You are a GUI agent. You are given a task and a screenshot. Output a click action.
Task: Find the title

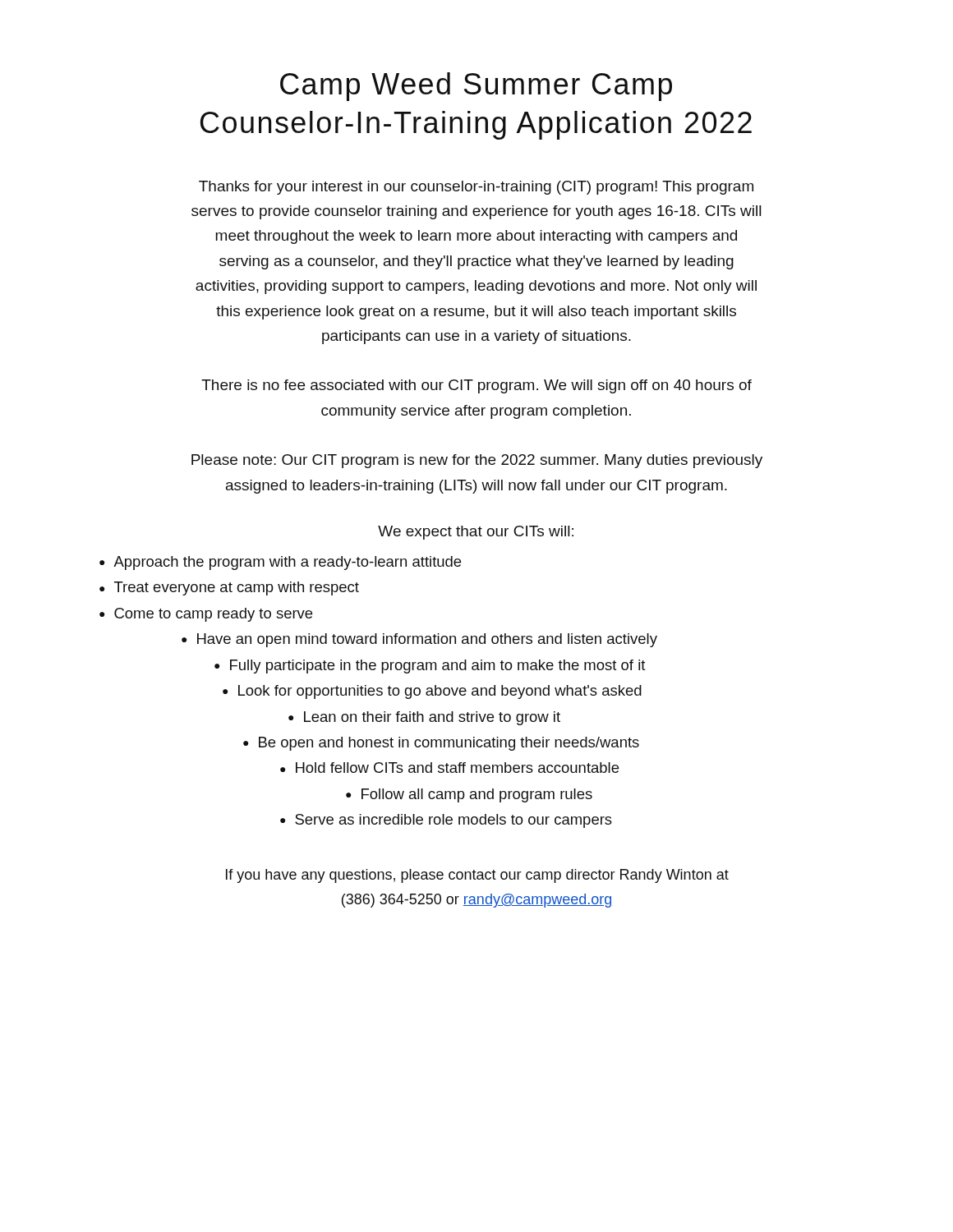(x=476, y=104)
